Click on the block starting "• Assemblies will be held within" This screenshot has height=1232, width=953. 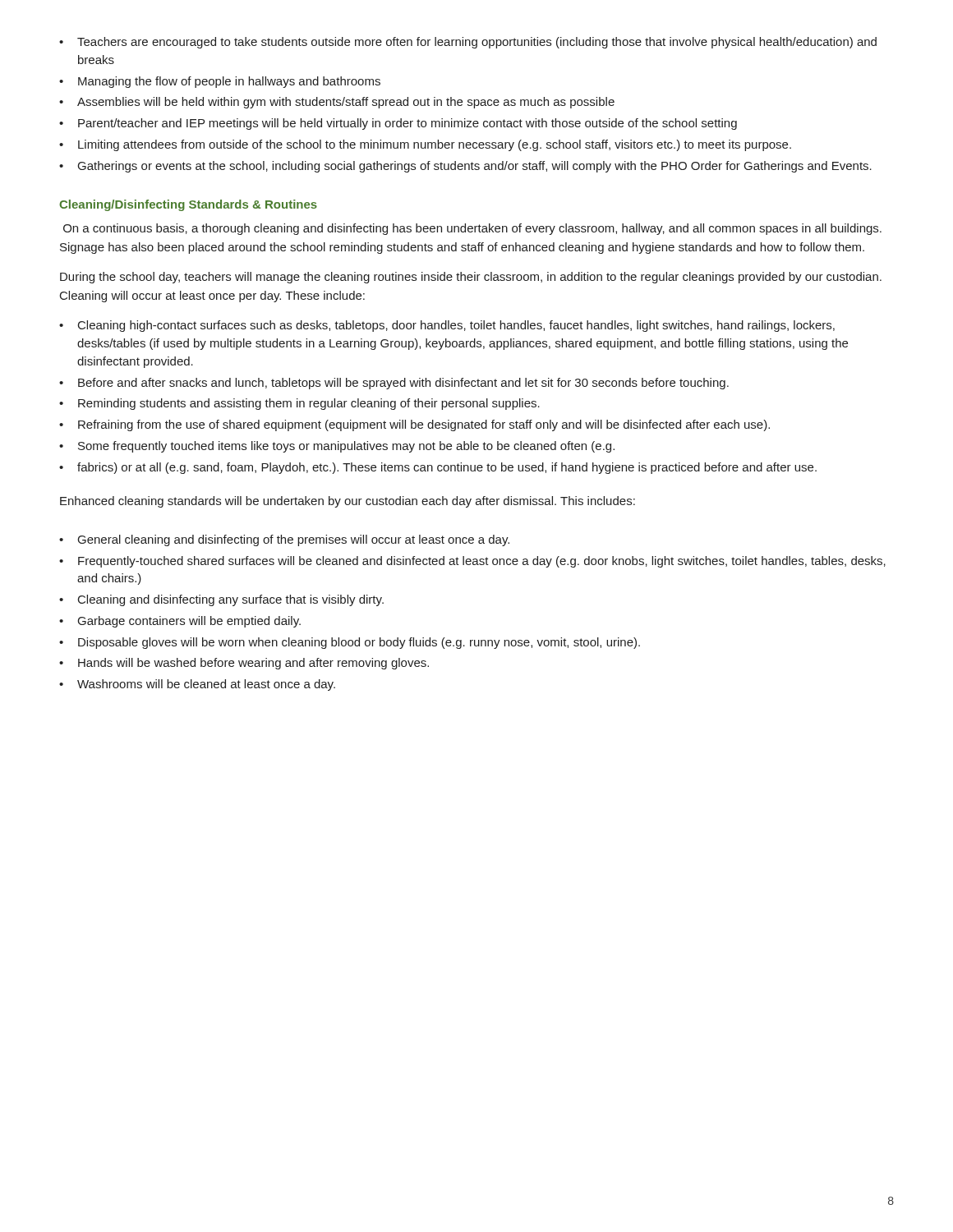[x=476, y=102]
